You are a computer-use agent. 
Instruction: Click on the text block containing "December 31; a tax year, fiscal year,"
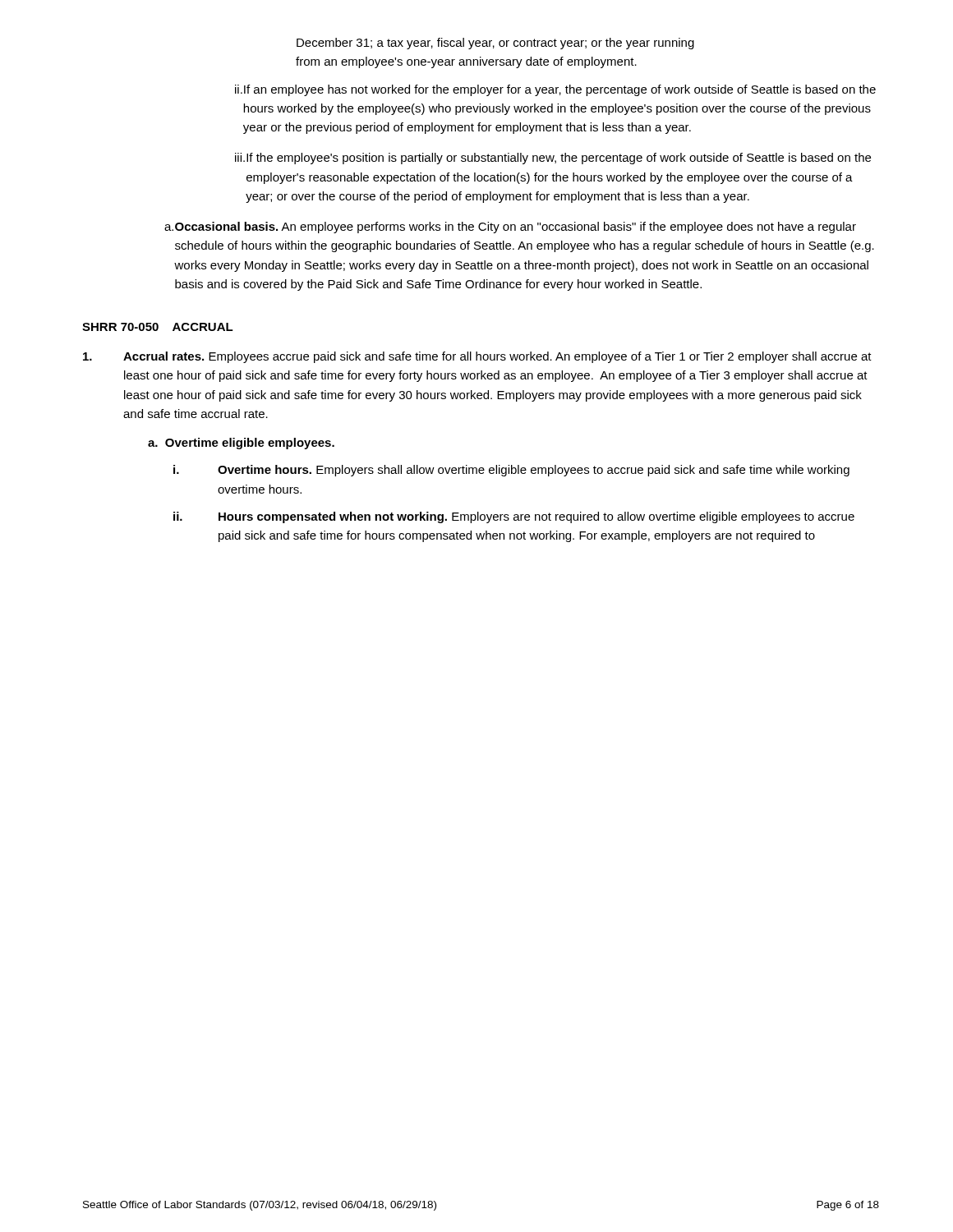(495, 52)
